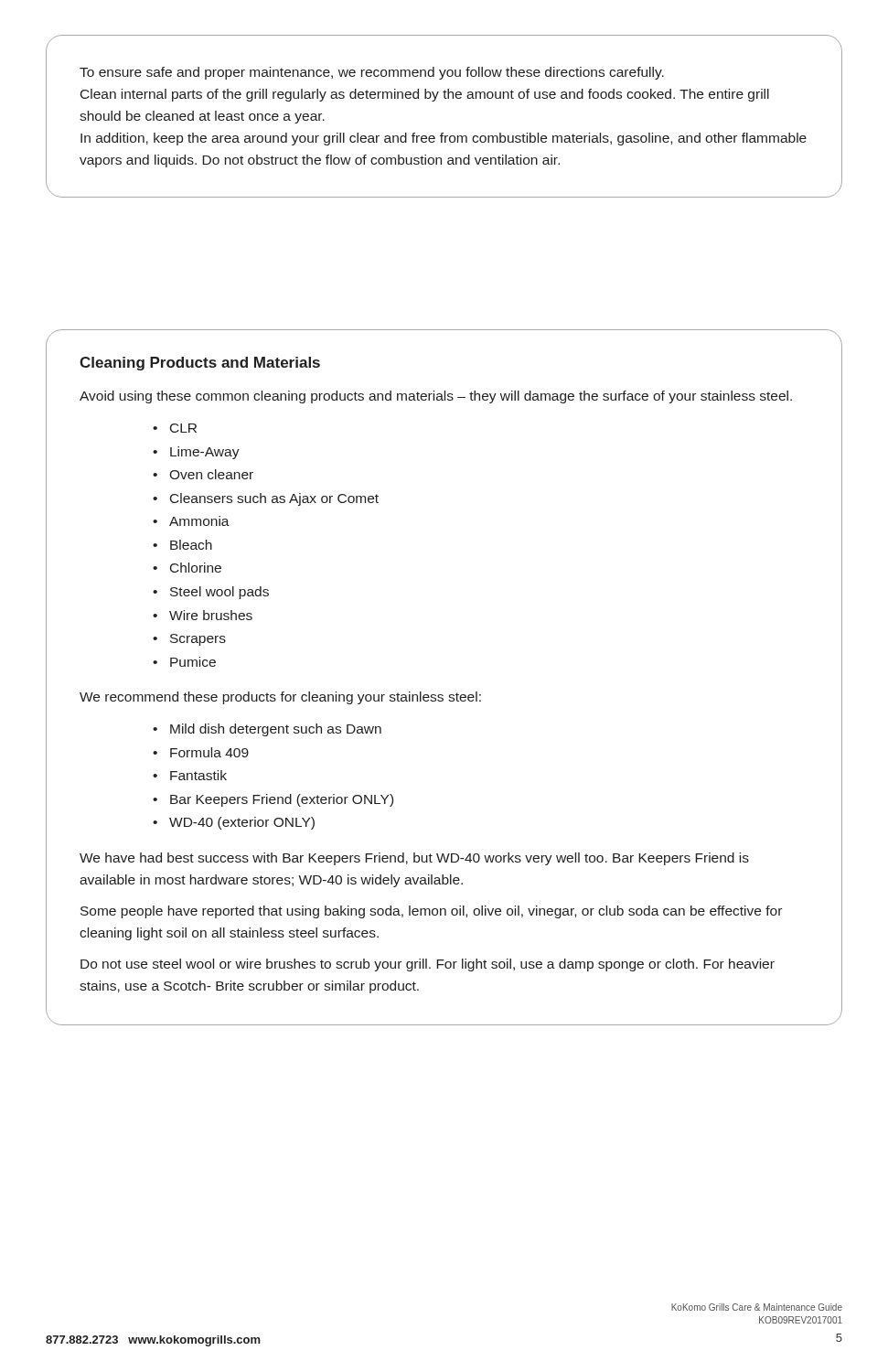Navigate to the text starting "Mild dish detergent such as Dawn"
Image resolution: width=888 pixels, height=1372 pixels.
click(276, 729)
